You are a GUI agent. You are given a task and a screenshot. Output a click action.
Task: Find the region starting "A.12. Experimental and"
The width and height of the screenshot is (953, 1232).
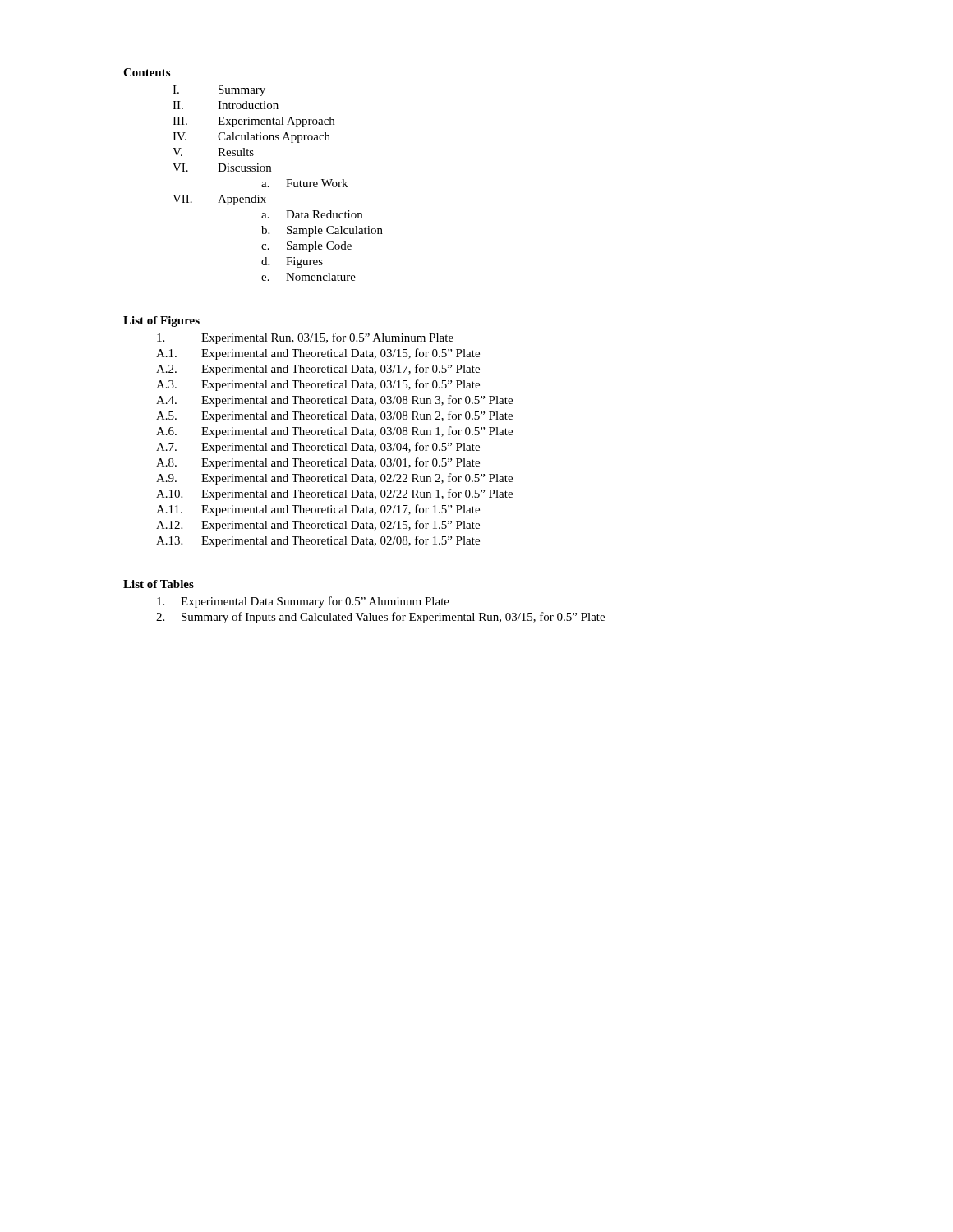[x=318, y=526]
